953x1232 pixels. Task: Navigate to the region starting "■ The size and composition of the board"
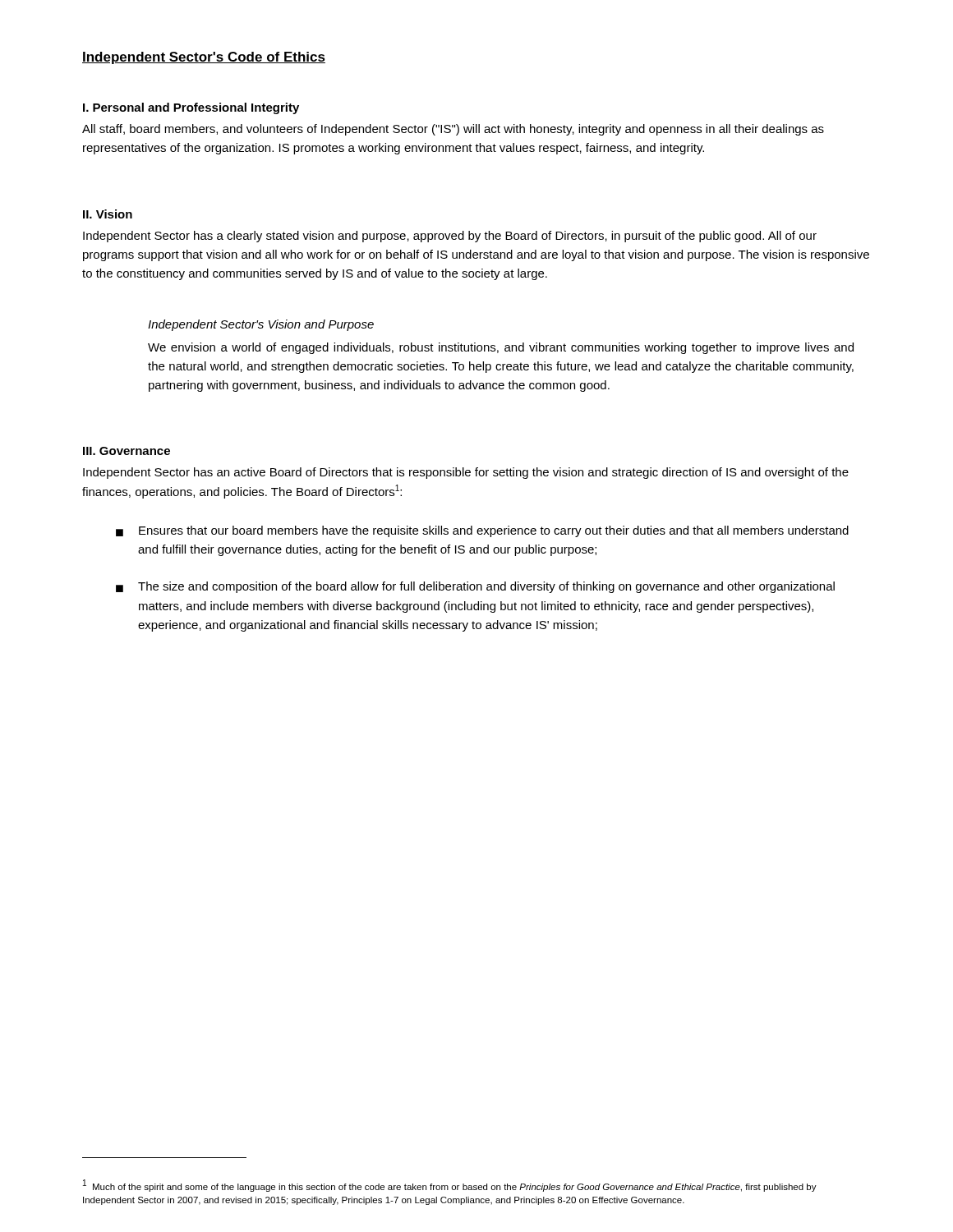tap(493, 605)
